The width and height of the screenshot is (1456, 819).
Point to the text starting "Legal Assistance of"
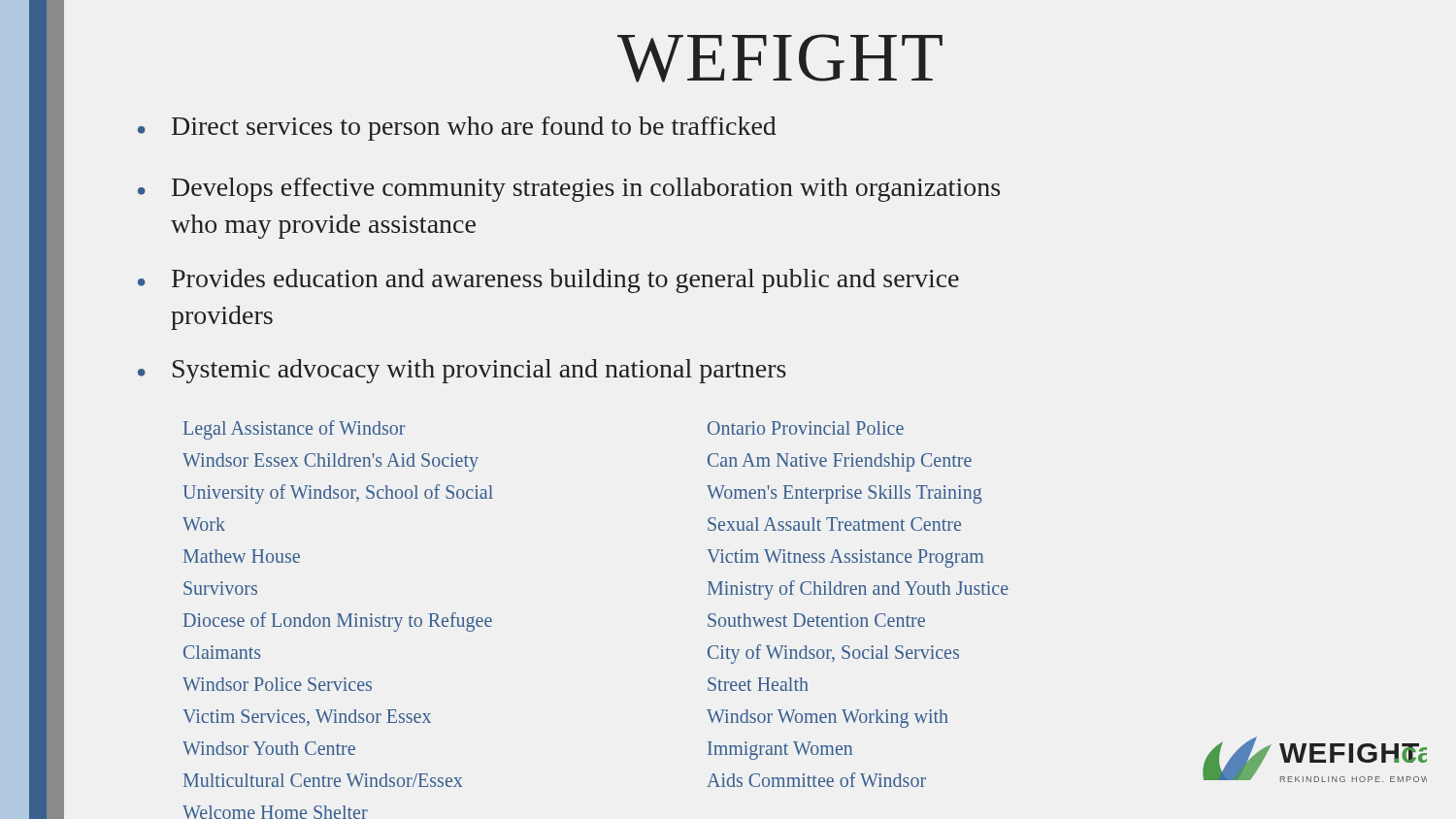pyautogui.click(x=338, y=618)
